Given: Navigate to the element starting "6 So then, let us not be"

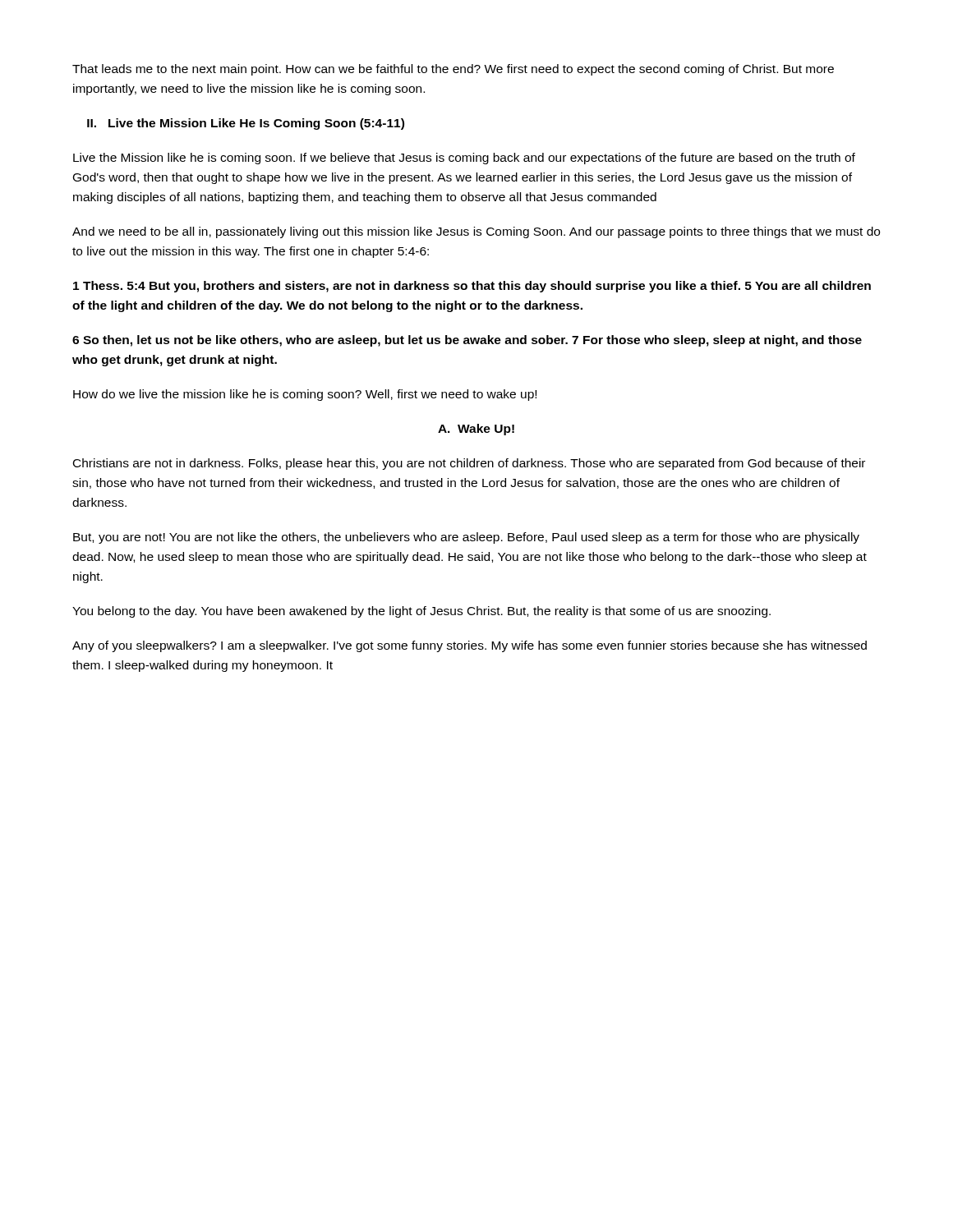Looking at the screenshot, I should click(x=467, y=350).
